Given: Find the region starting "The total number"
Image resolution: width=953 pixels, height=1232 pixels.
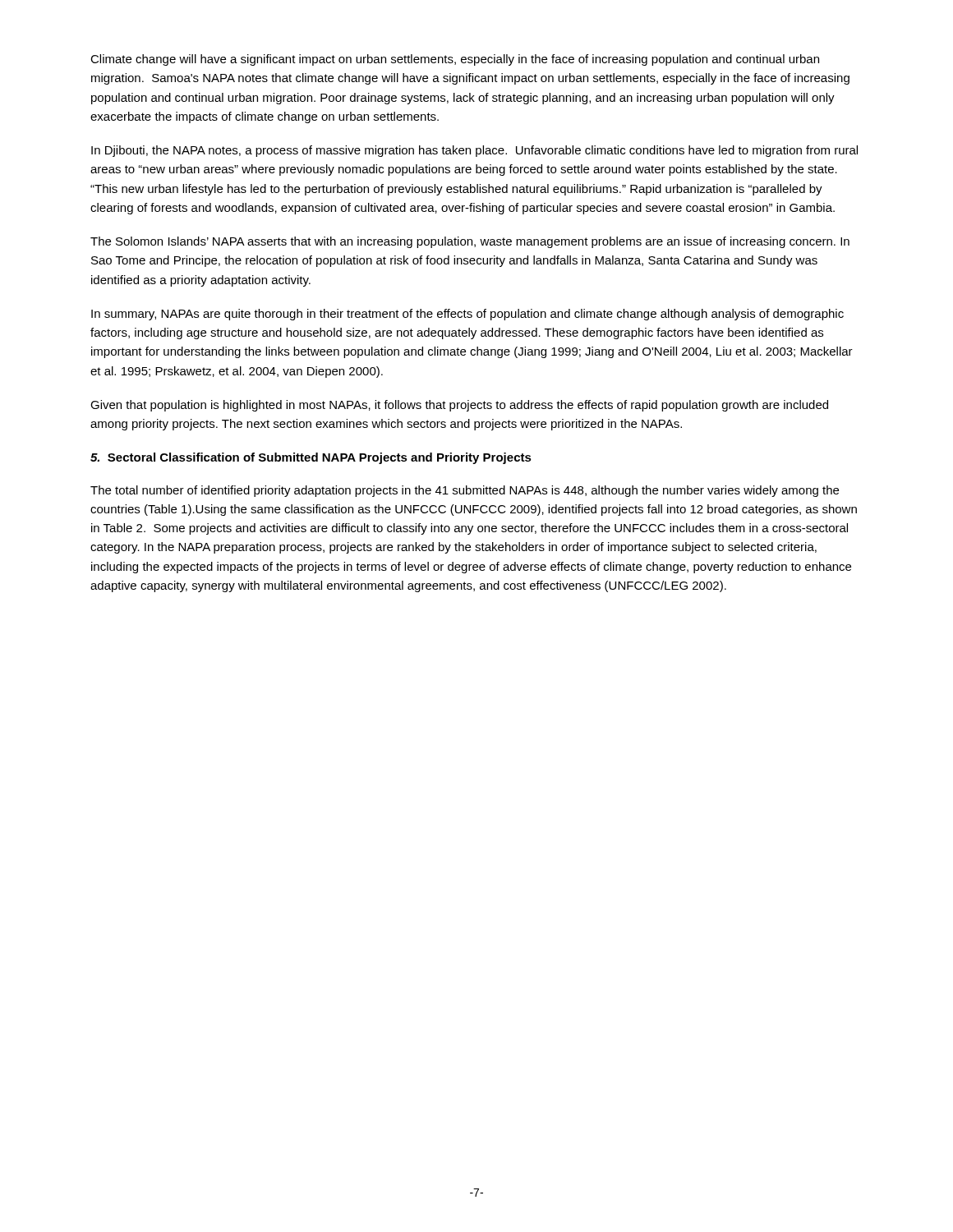Looking at the screenshot, I should coord(474,537).
